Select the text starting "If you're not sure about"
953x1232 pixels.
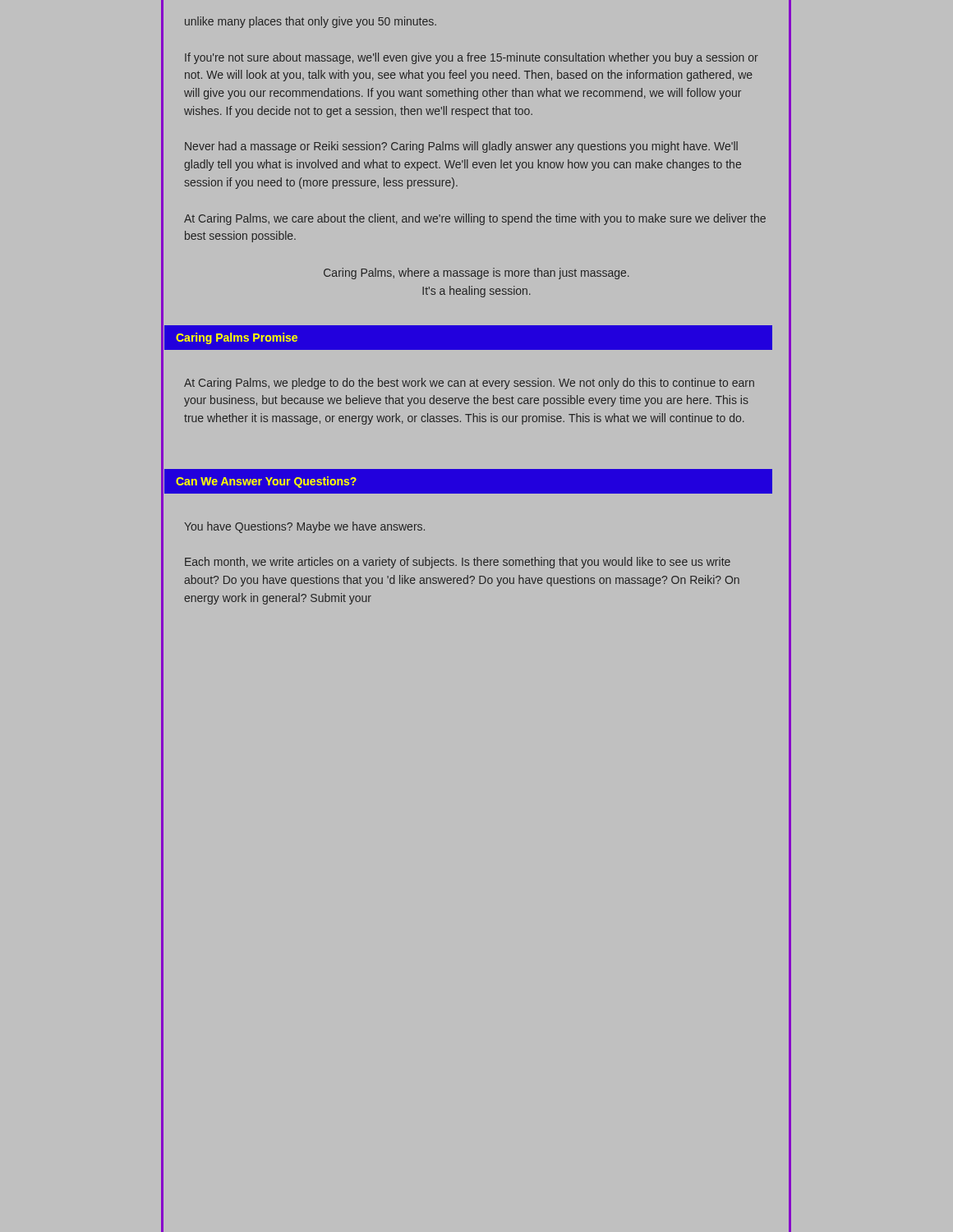point(471,84)
